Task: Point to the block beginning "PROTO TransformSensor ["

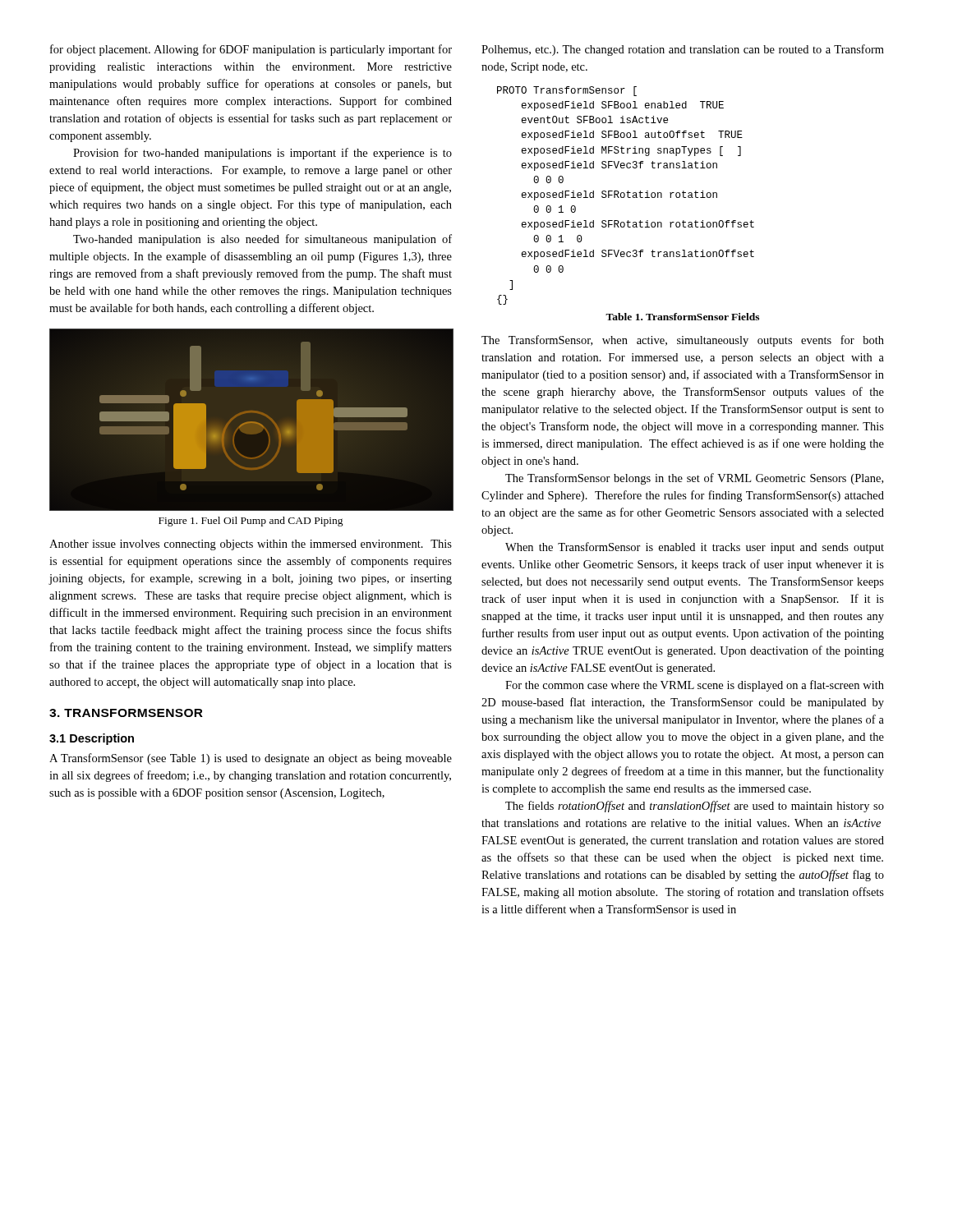Action: [x=626, y=195]
